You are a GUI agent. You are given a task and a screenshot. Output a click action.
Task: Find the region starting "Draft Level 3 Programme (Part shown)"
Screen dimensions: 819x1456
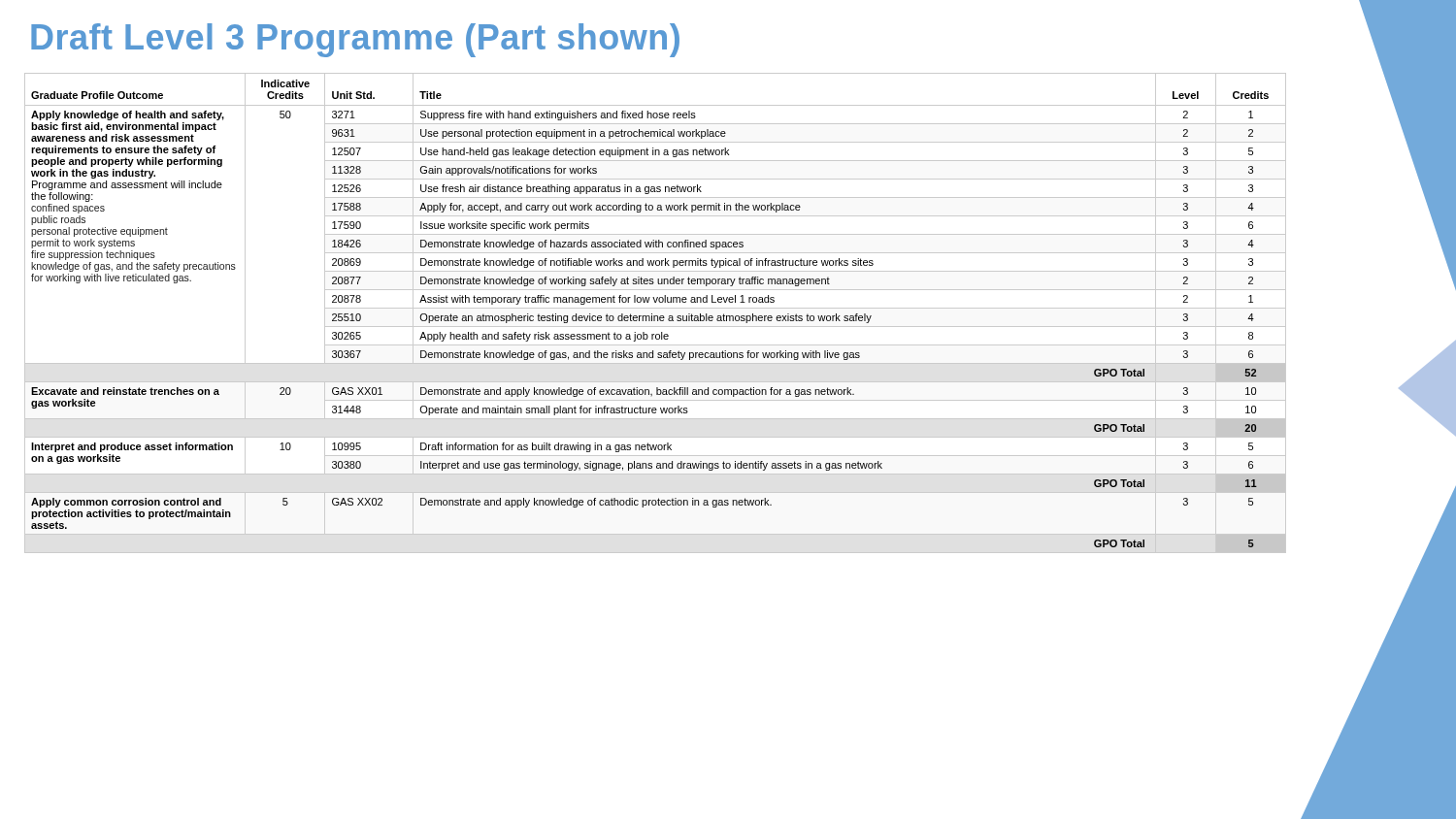[355, 37]
